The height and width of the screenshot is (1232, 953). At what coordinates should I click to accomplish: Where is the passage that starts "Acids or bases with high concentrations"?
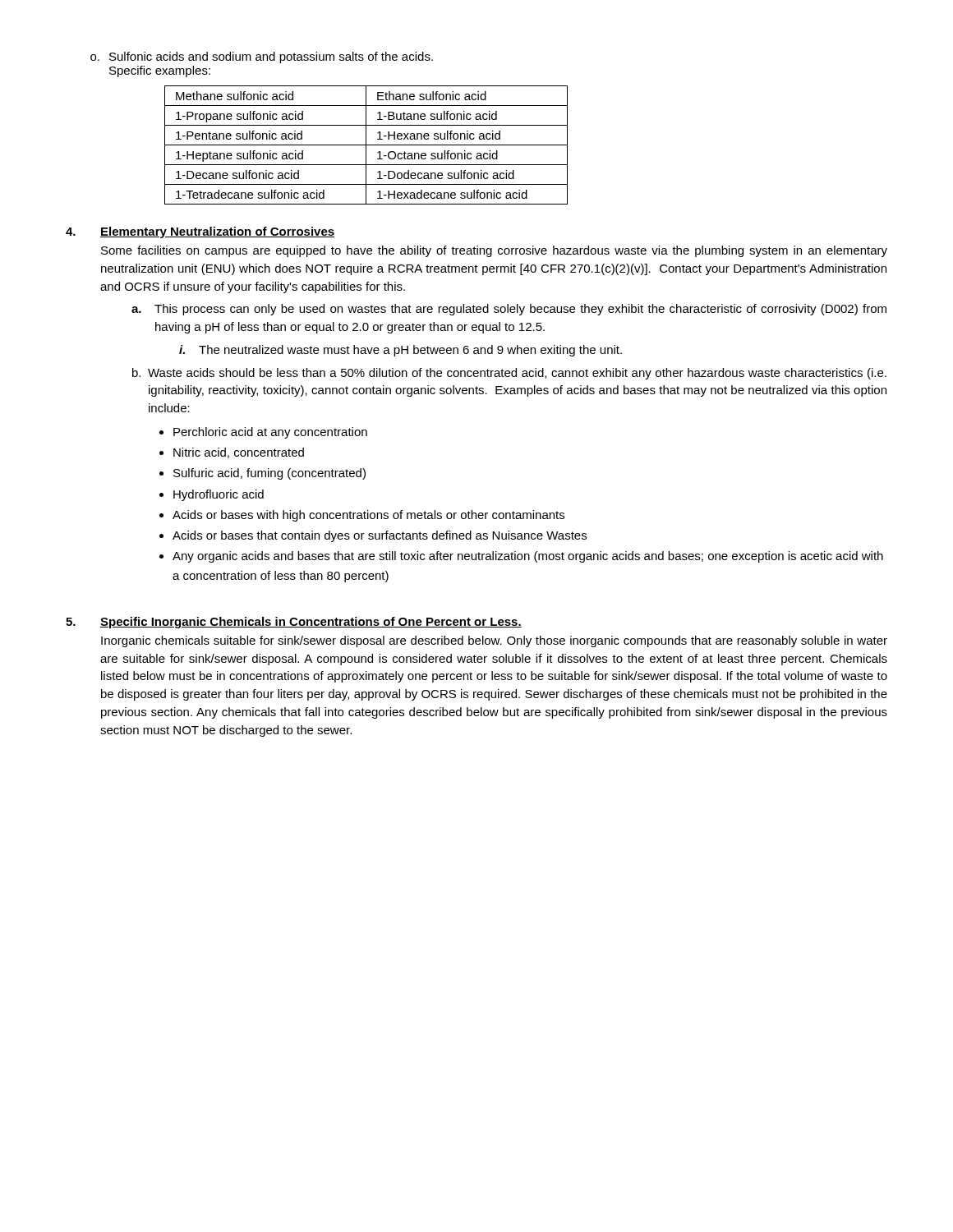(x=369, y=514)
